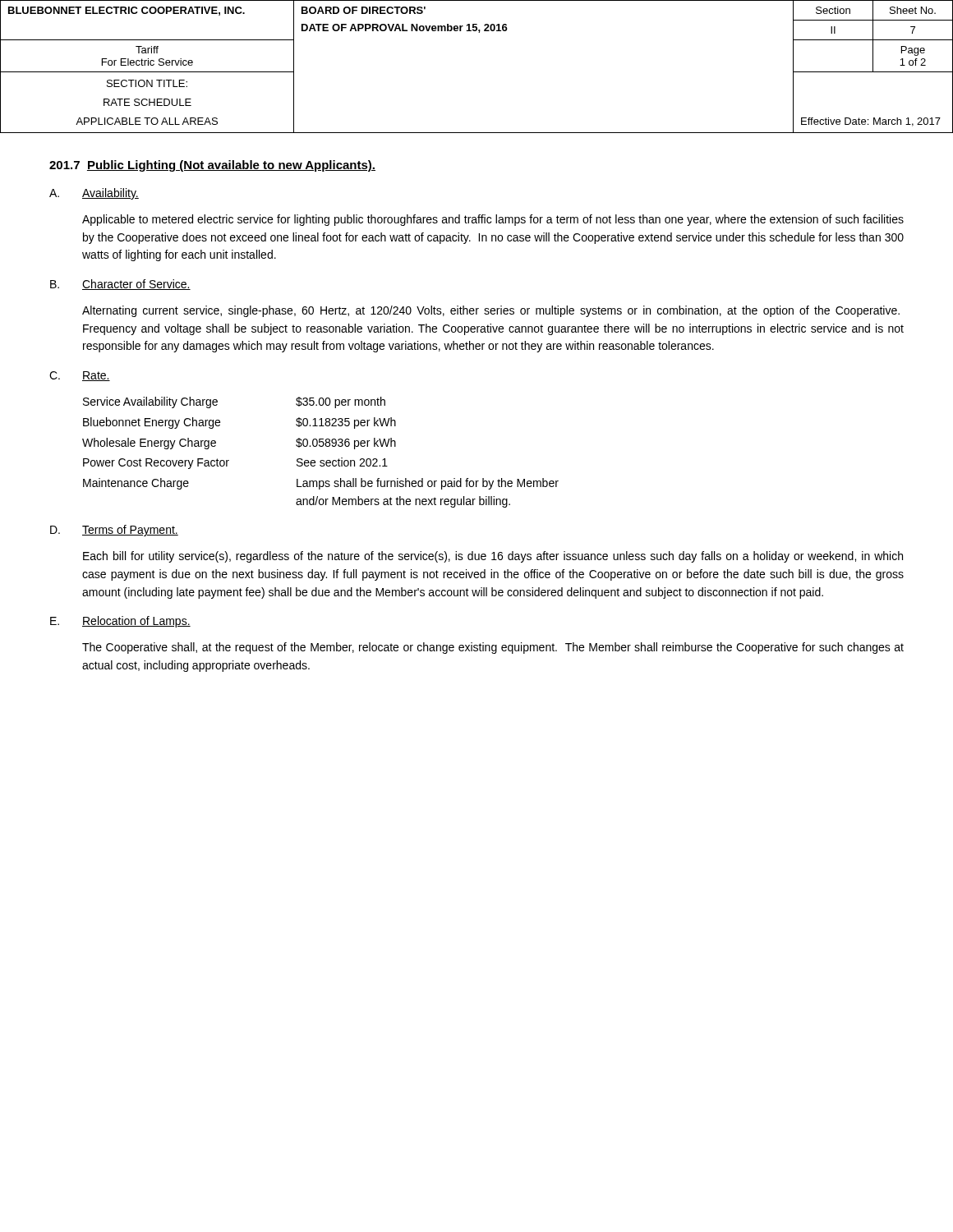Select the text block that reads "Each bill for utility service(s),"
953x1232 pixels.
[493, 574]
